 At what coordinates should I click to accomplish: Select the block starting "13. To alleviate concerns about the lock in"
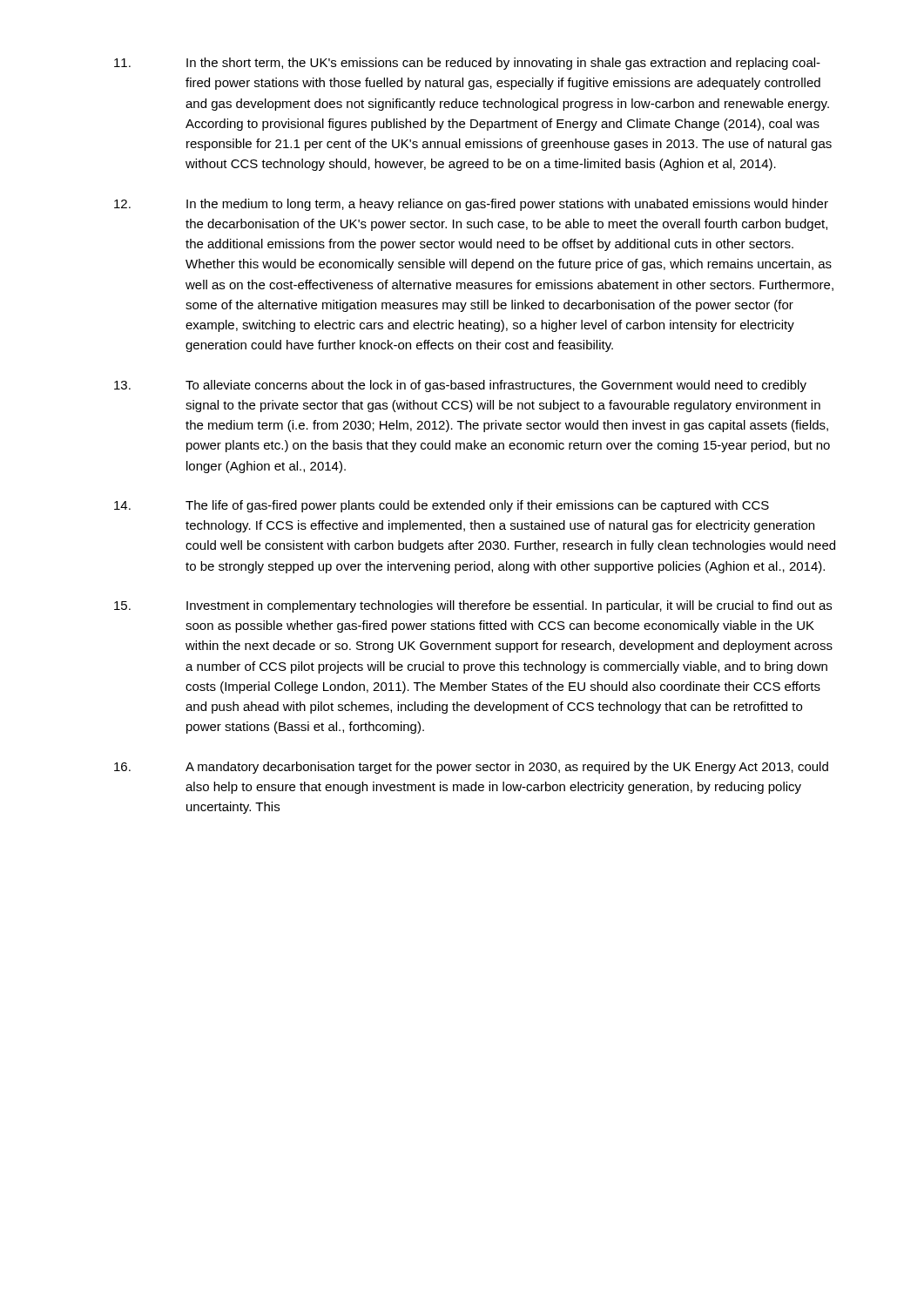pos(475,425)
